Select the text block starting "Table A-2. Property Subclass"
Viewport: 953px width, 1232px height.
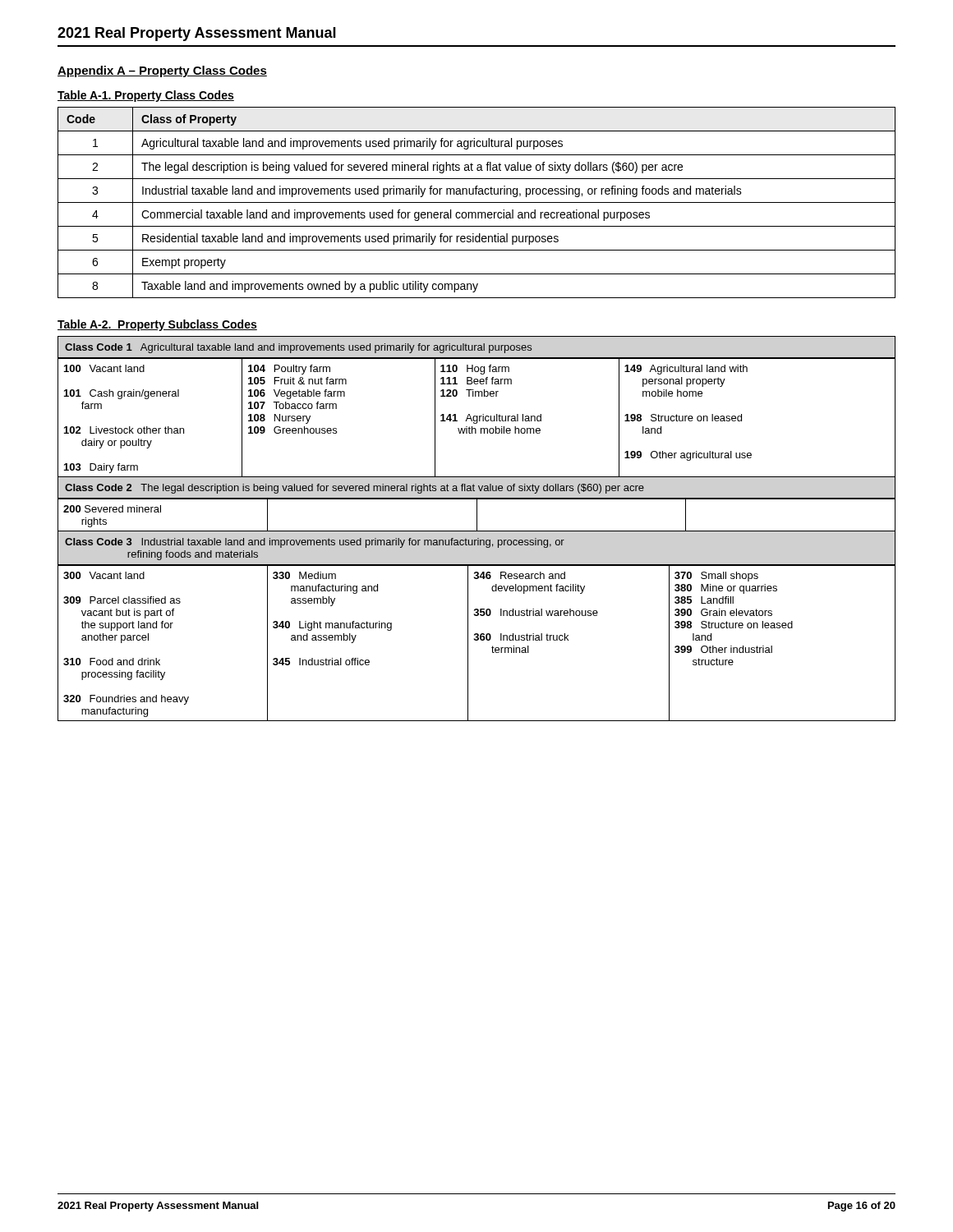point(157,324)
